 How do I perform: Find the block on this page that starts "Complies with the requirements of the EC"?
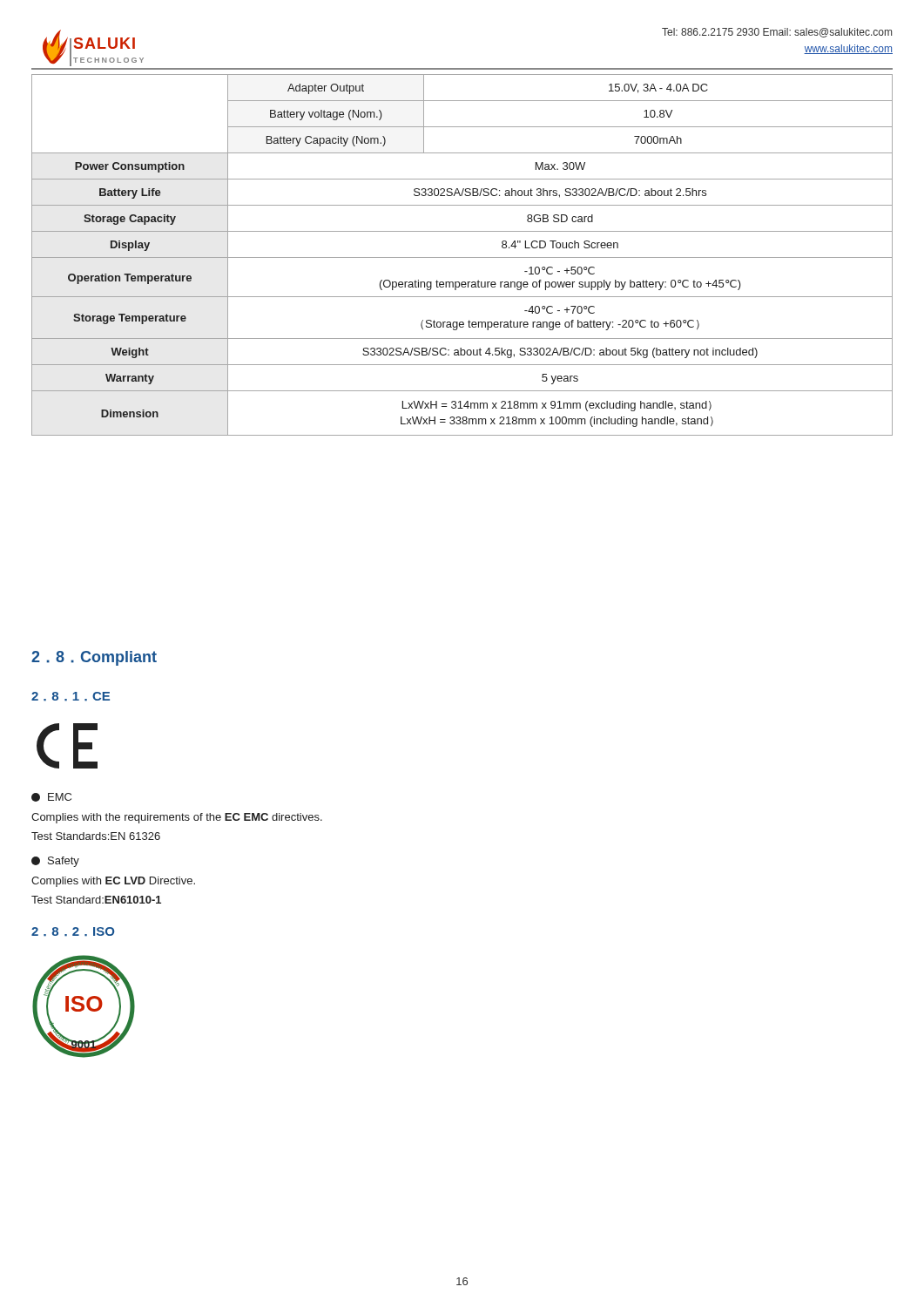177,817
